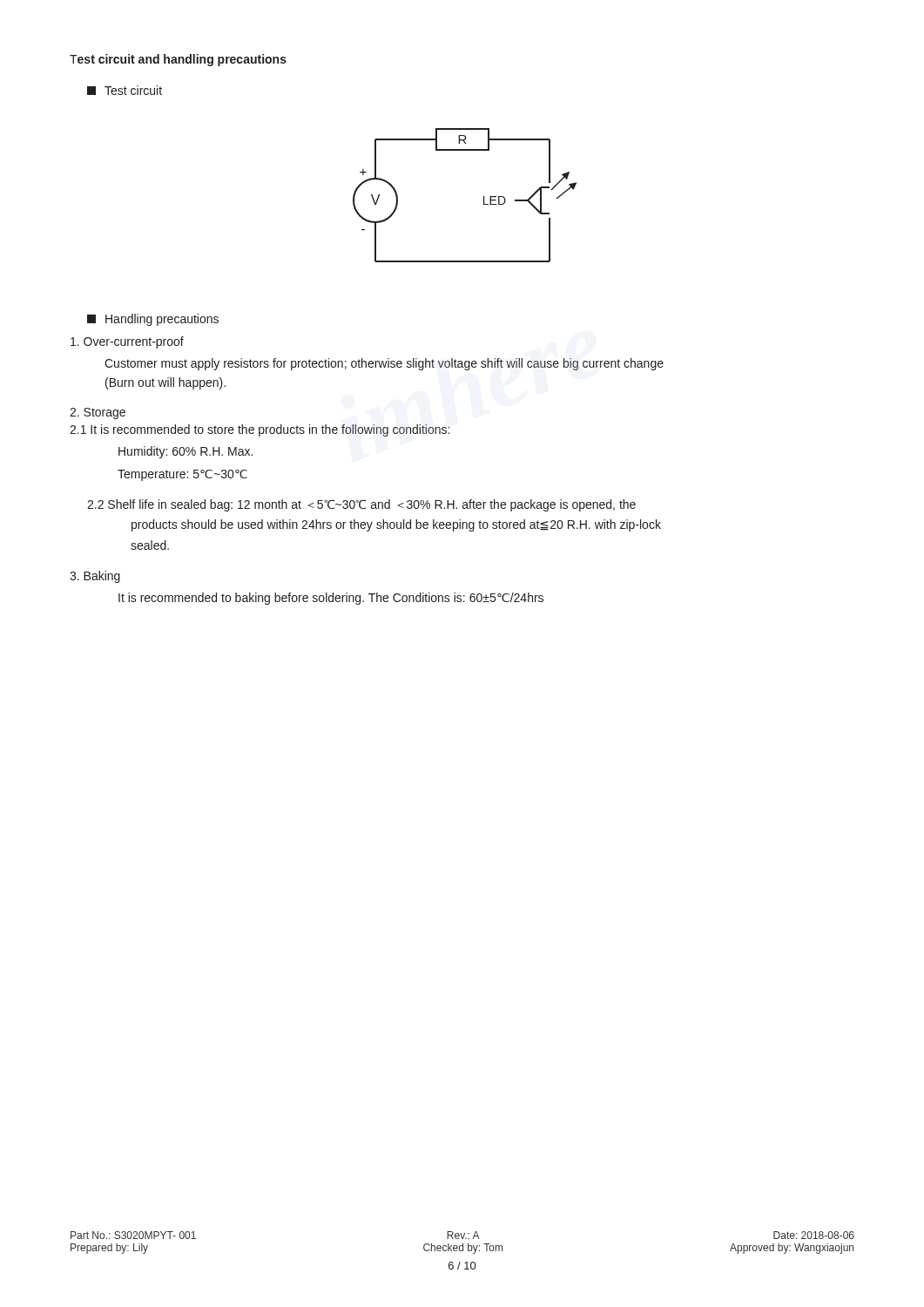The height and width of the screenshot is (1307, 924).
Task: Find the block on this page that starts "2.1 It is recommended to"
Action: pos(260,429)
